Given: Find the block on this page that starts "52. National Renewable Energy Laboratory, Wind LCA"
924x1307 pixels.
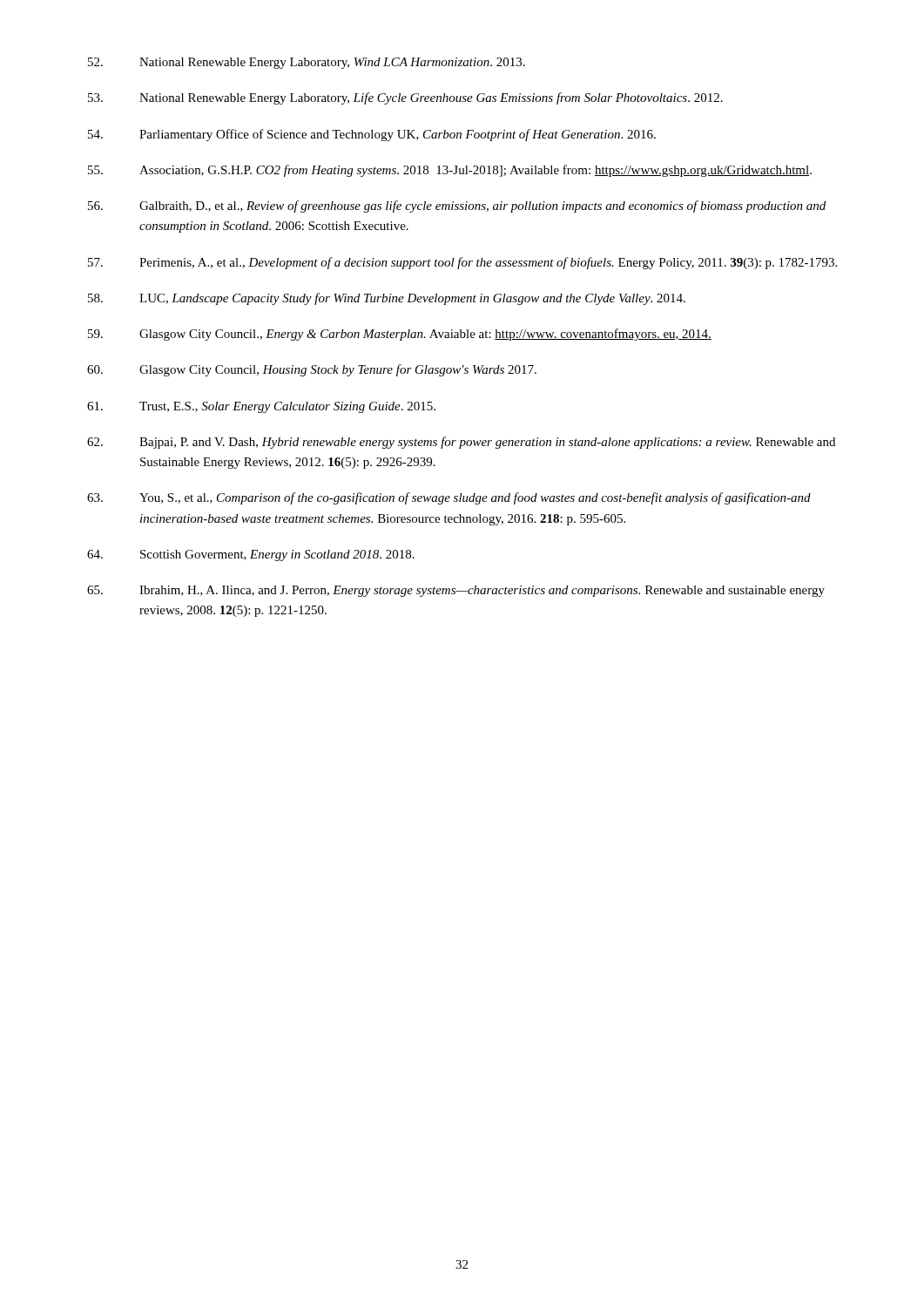Looking at the screenshot, I should pos(471,62).
